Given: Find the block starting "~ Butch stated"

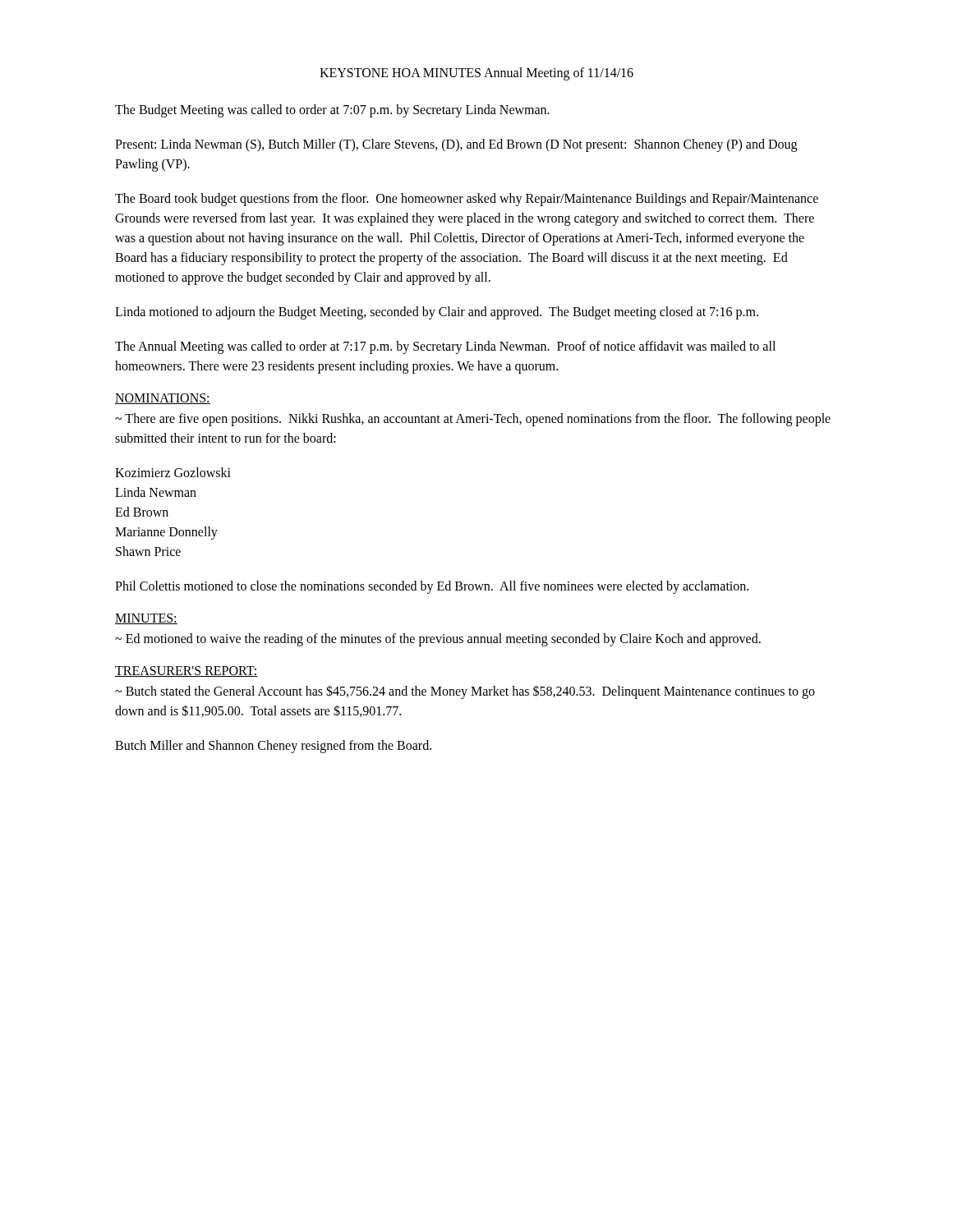Looking at the screenshot, I should click(x=465, y=701).
